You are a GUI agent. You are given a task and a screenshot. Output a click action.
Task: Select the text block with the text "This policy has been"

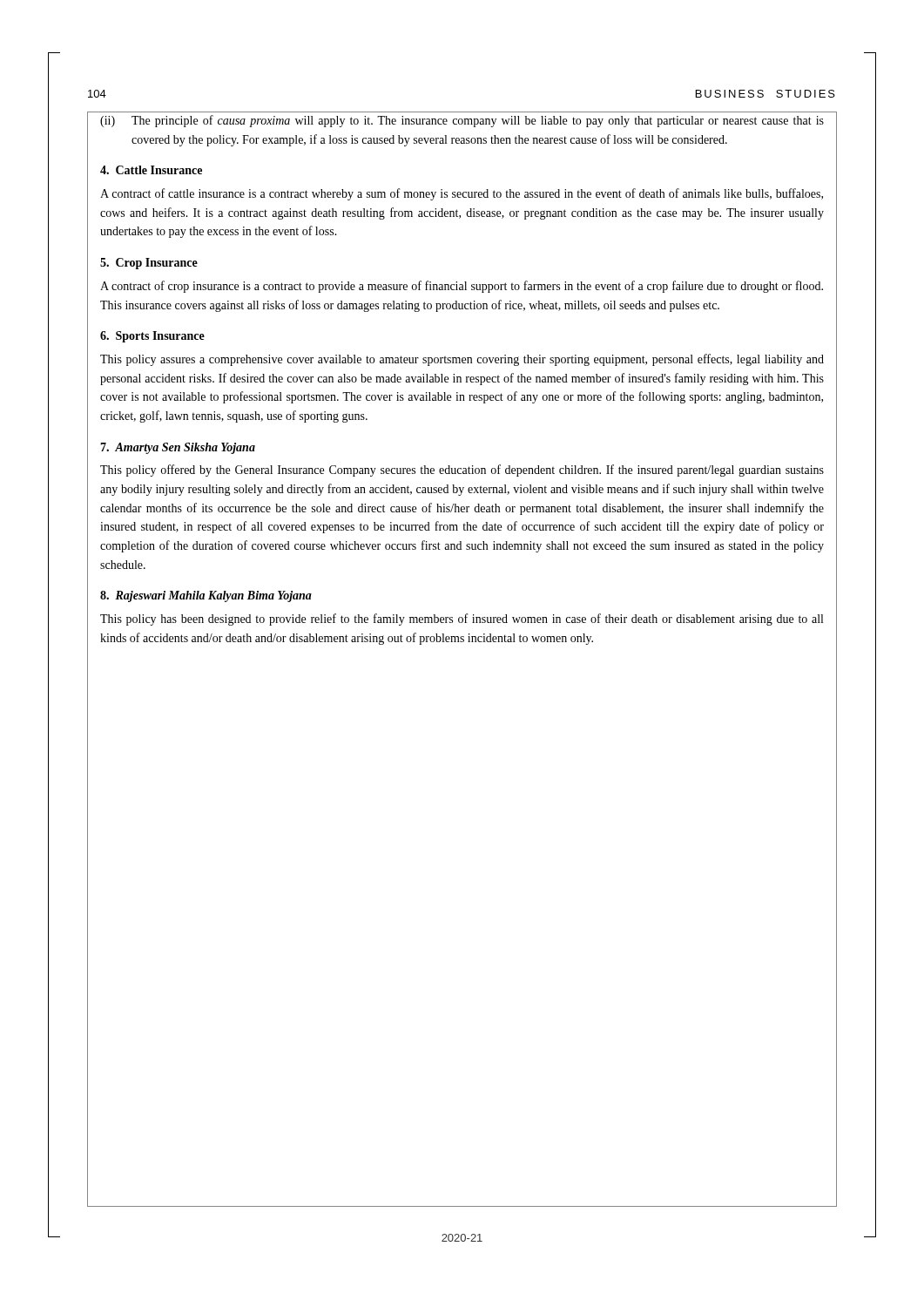(462, 629)
